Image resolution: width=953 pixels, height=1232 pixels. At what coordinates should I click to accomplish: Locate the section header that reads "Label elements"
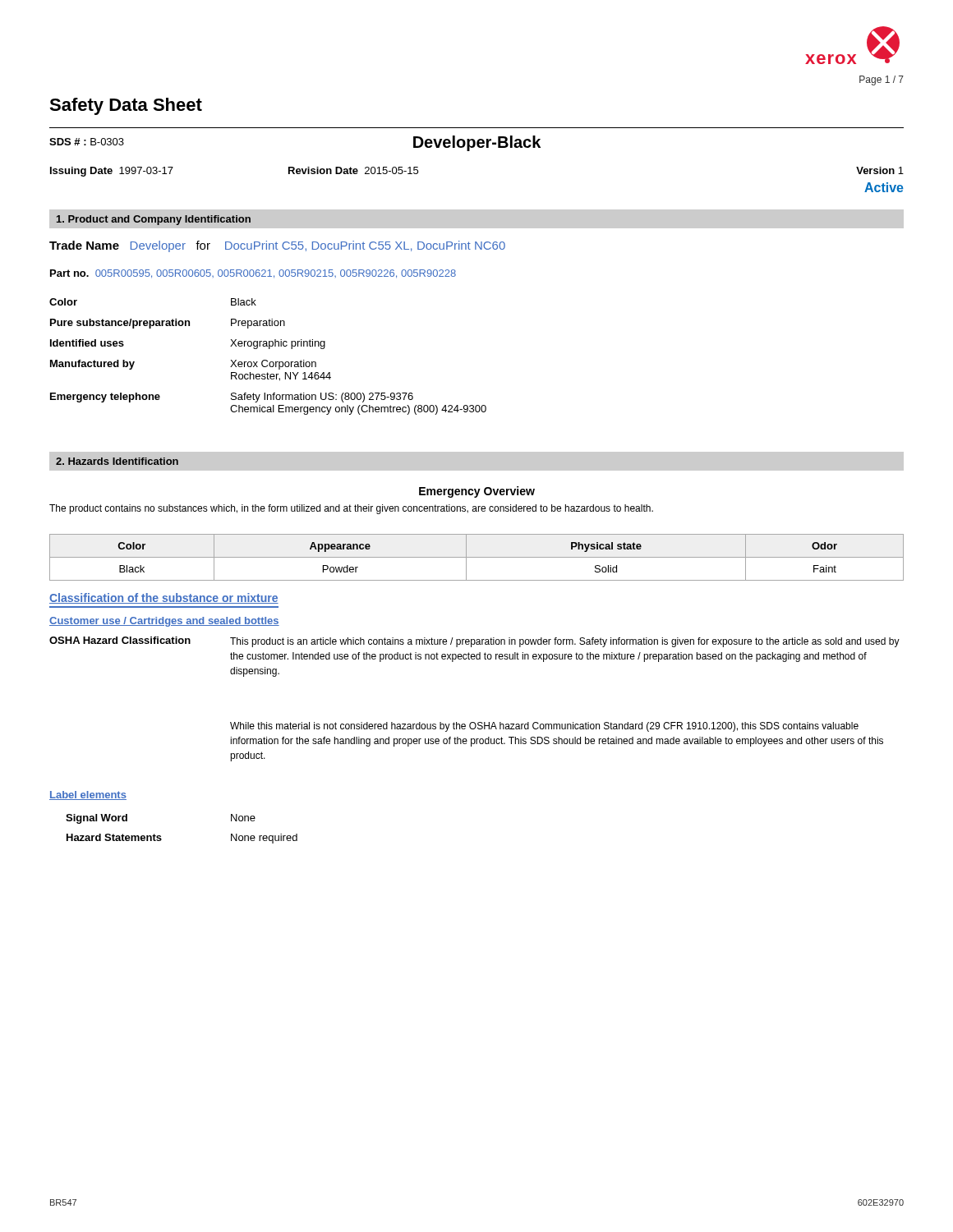pyautogui.click(x=88, y=795)
